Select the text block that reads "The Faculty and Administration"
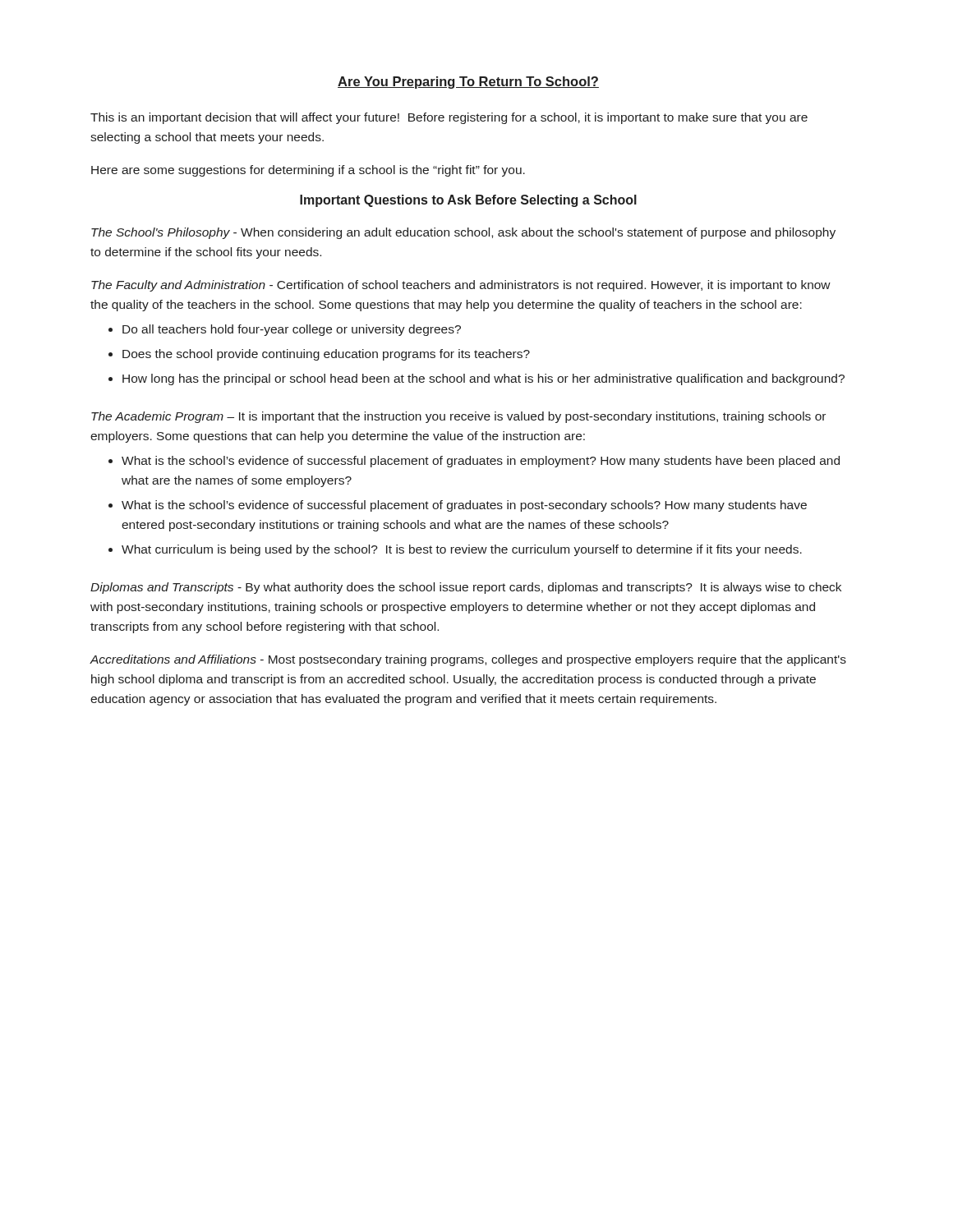 460,295
